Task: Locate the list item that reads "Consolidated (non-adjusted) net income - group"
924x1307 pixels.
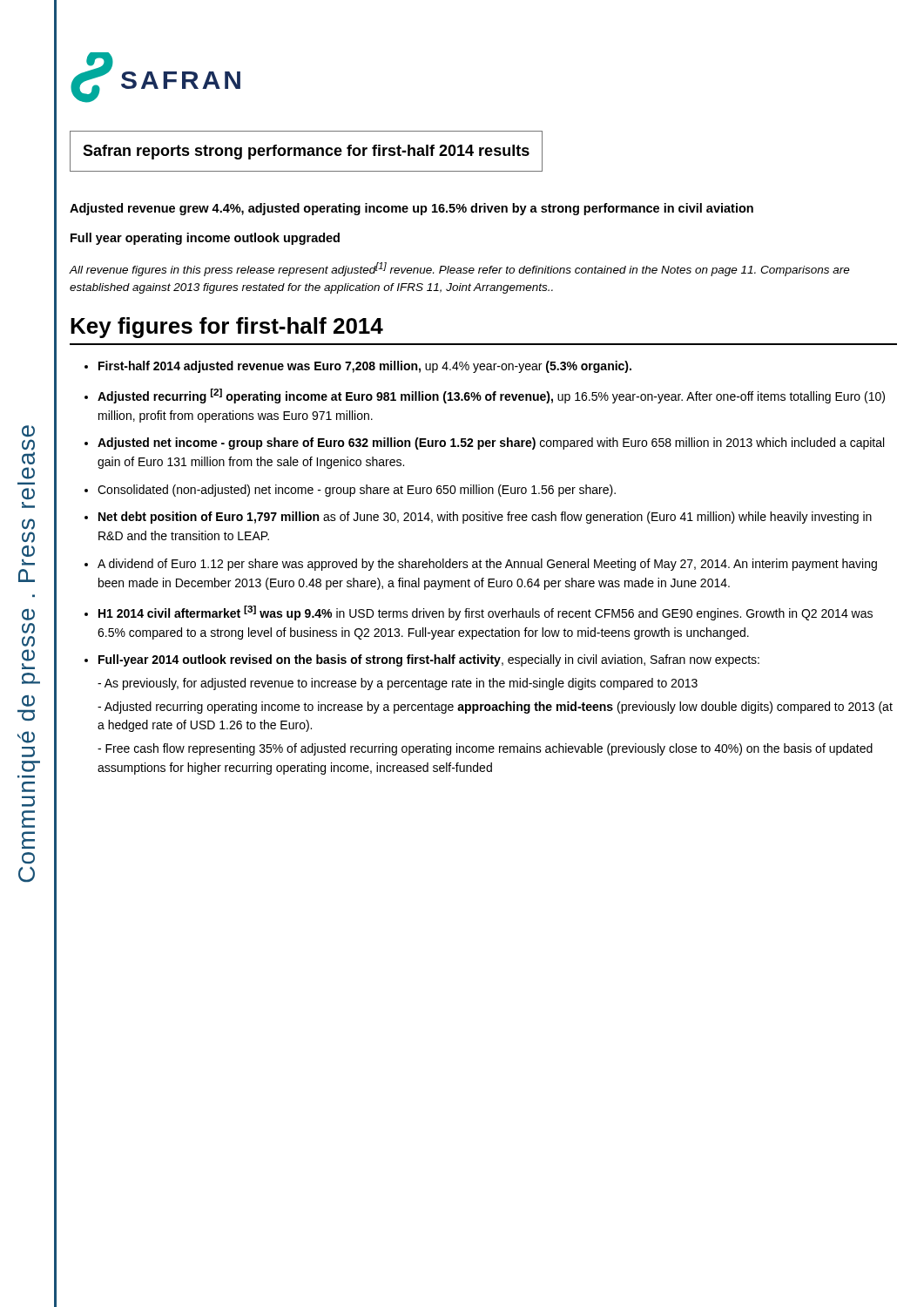Action: [357, 490]
